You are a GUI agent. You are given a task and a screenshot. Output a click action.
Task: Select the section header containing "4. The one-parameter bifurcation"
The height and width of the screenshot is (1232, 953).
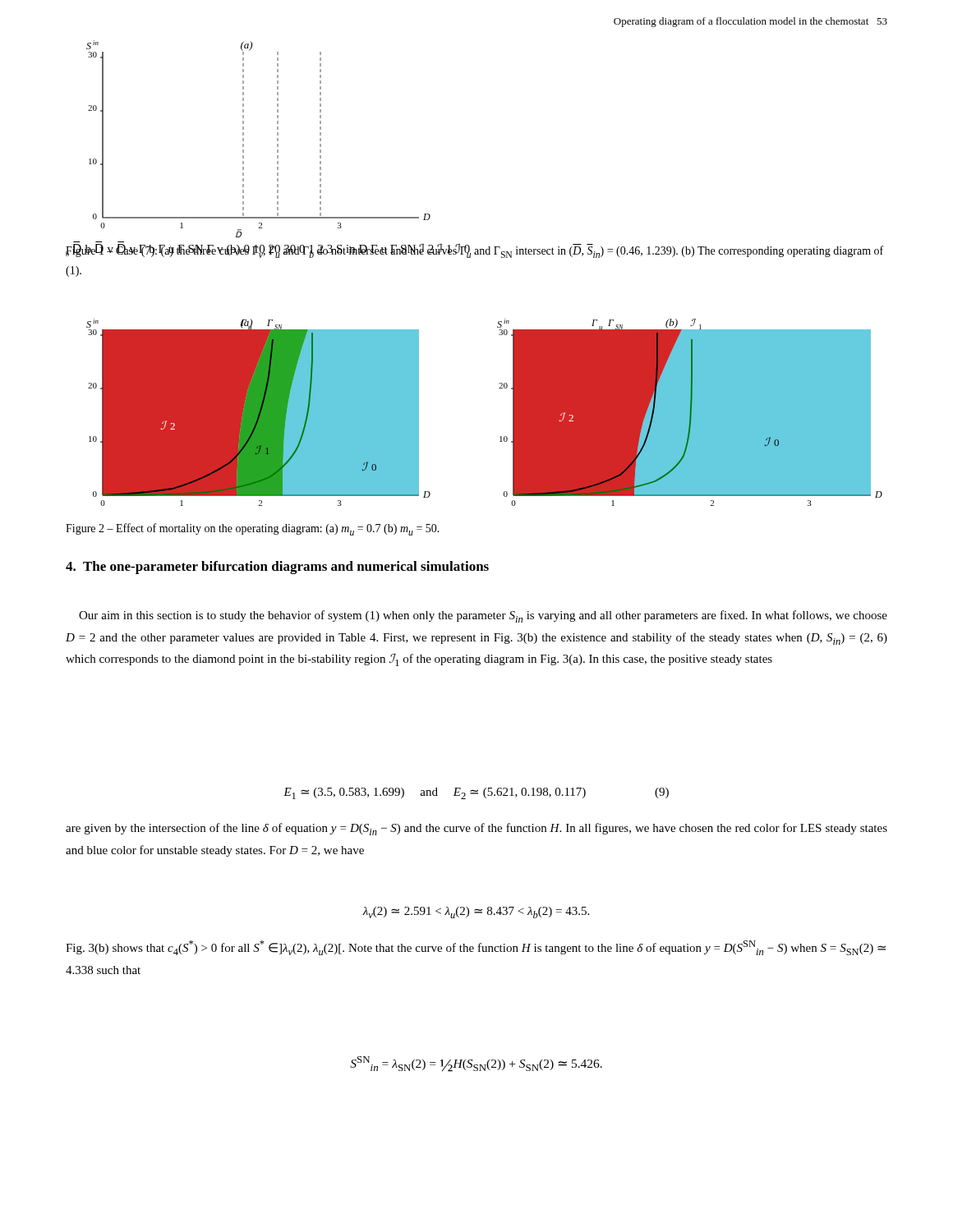coord(277,566)
